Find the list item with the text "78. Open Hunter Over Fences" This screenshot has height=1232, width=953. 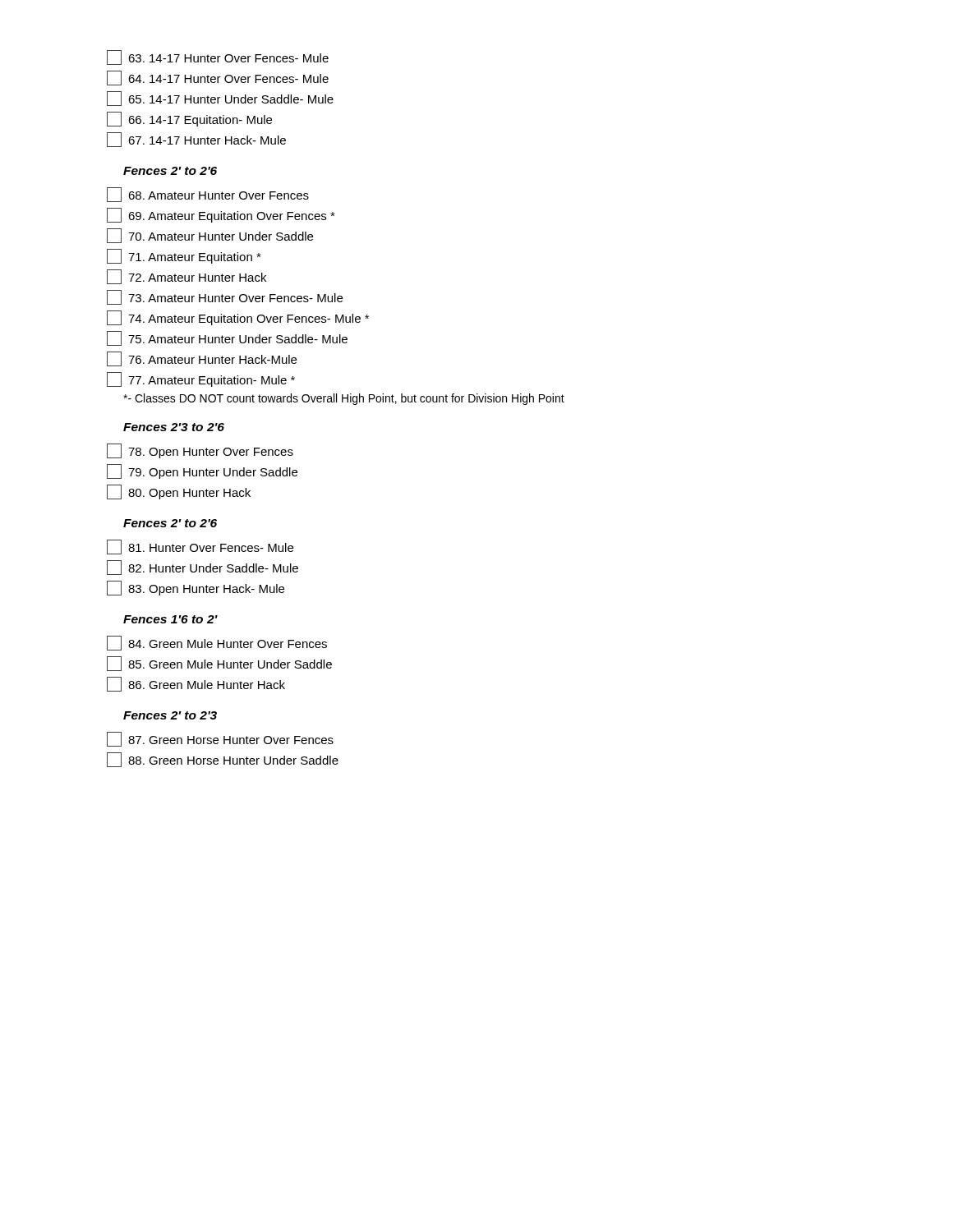tap(200, 451)
